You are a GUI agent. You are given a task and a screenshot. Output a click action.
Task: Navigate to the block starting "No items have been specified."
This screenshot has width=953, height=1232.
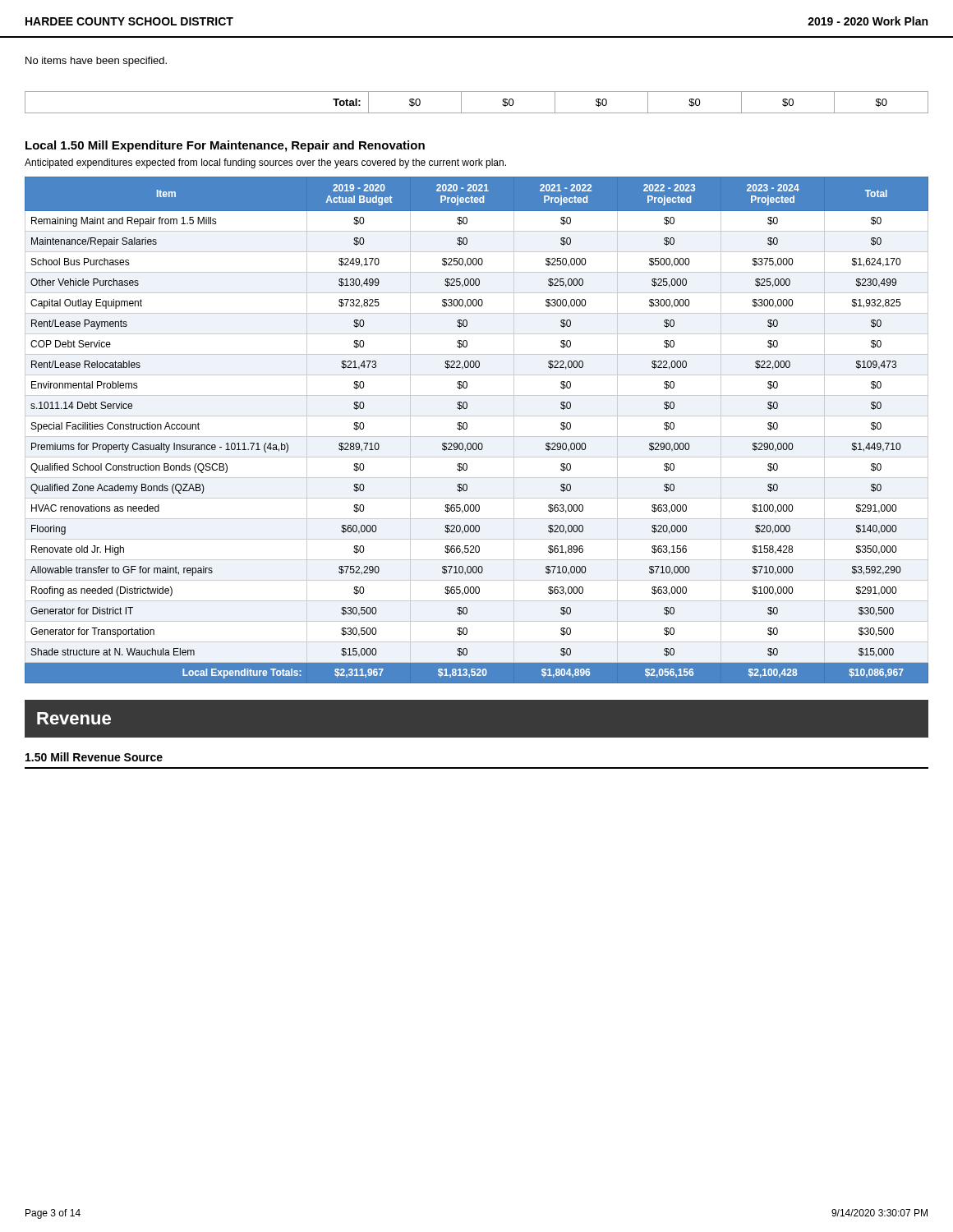coord(96,60)
